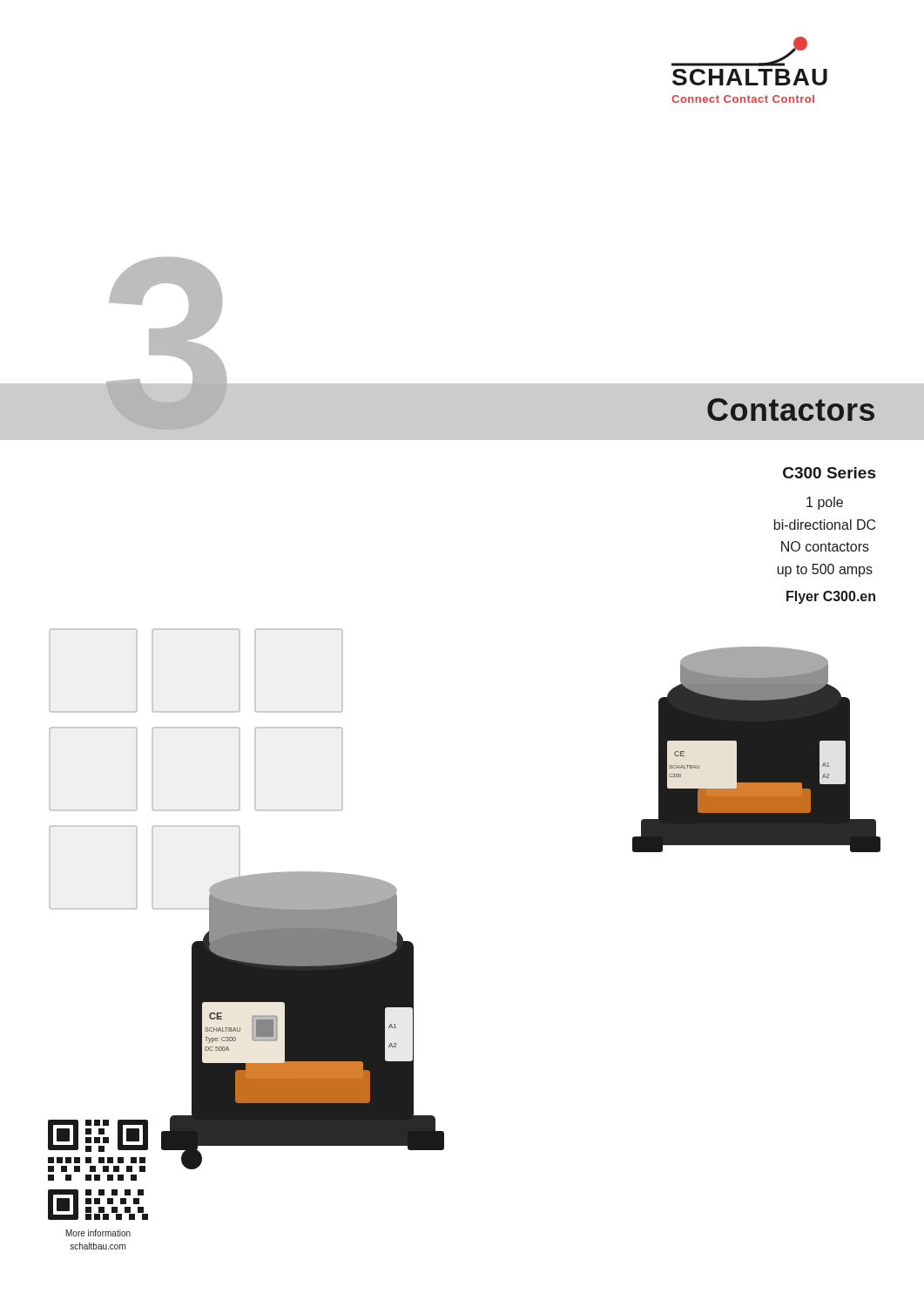
Task: Locate the region starting "Flyer C300.en"
Action: pos(831,596)
